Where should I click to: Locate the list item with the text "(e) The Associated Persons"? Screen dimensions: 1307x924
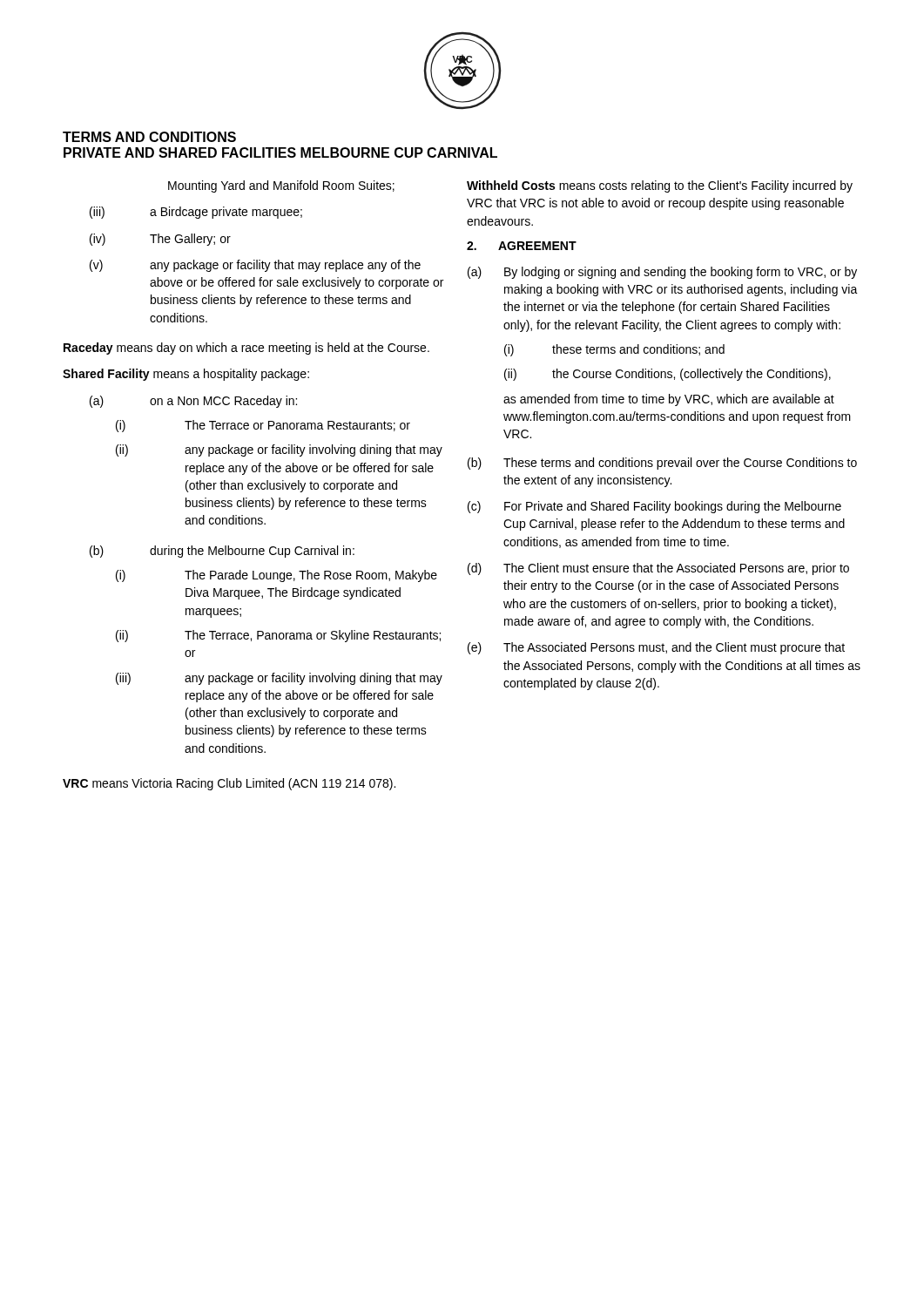tap(664, 665)
